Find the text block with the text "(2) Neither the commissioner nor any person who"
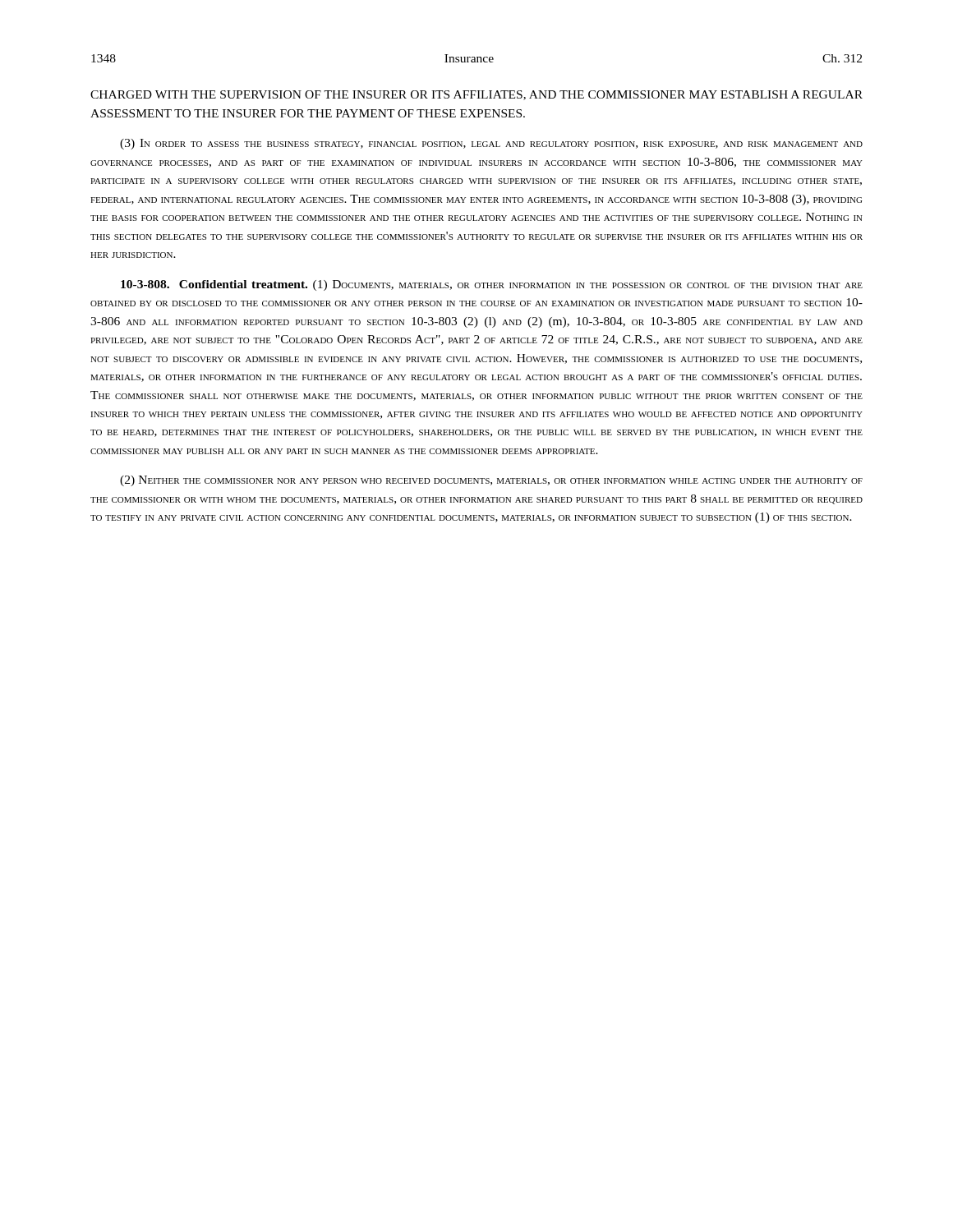This screenshot has height=1232, width=953. (476, 498)
